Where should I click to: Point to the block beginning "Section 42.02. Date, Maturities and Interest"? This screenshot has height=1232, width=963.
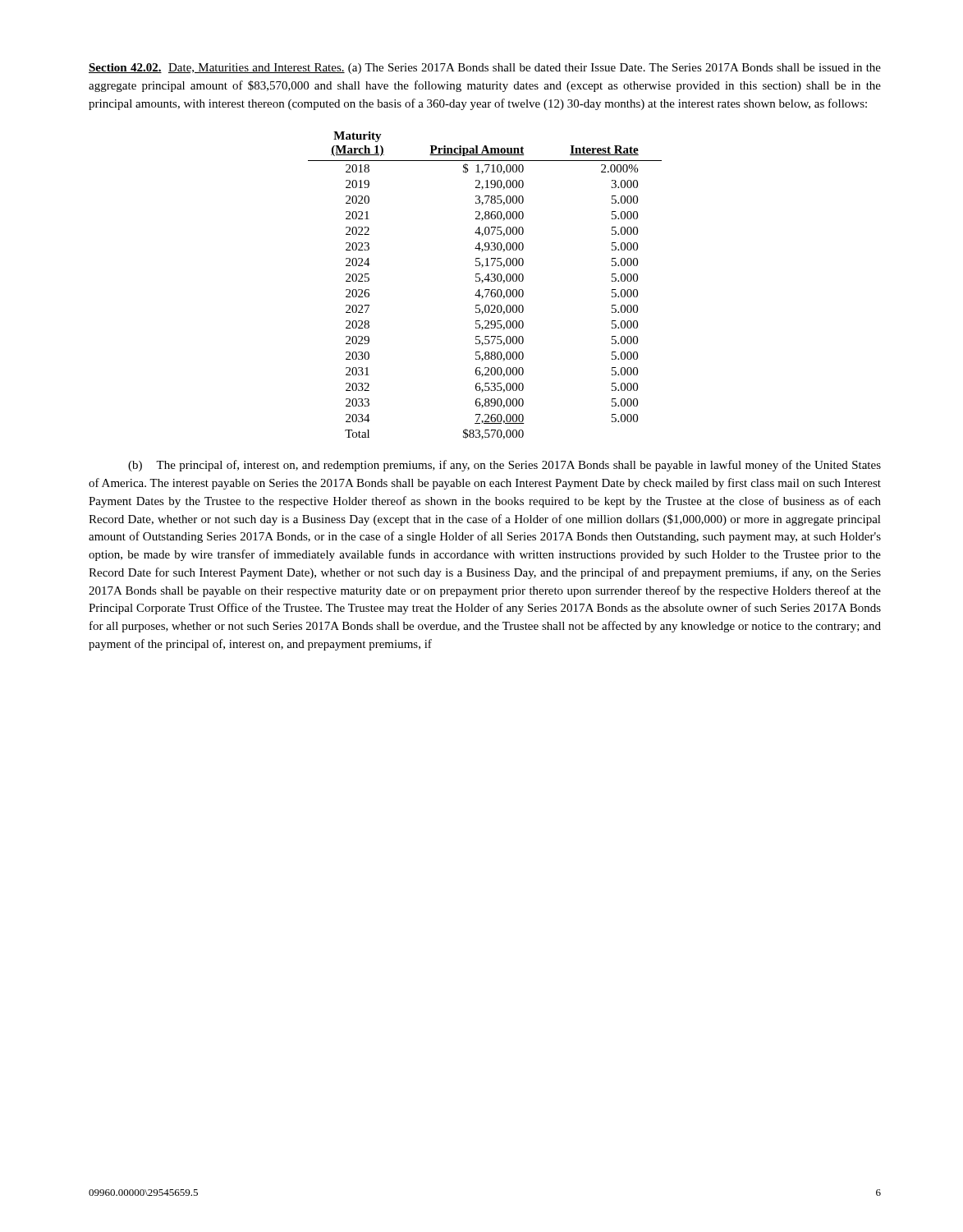pos(485,85)
